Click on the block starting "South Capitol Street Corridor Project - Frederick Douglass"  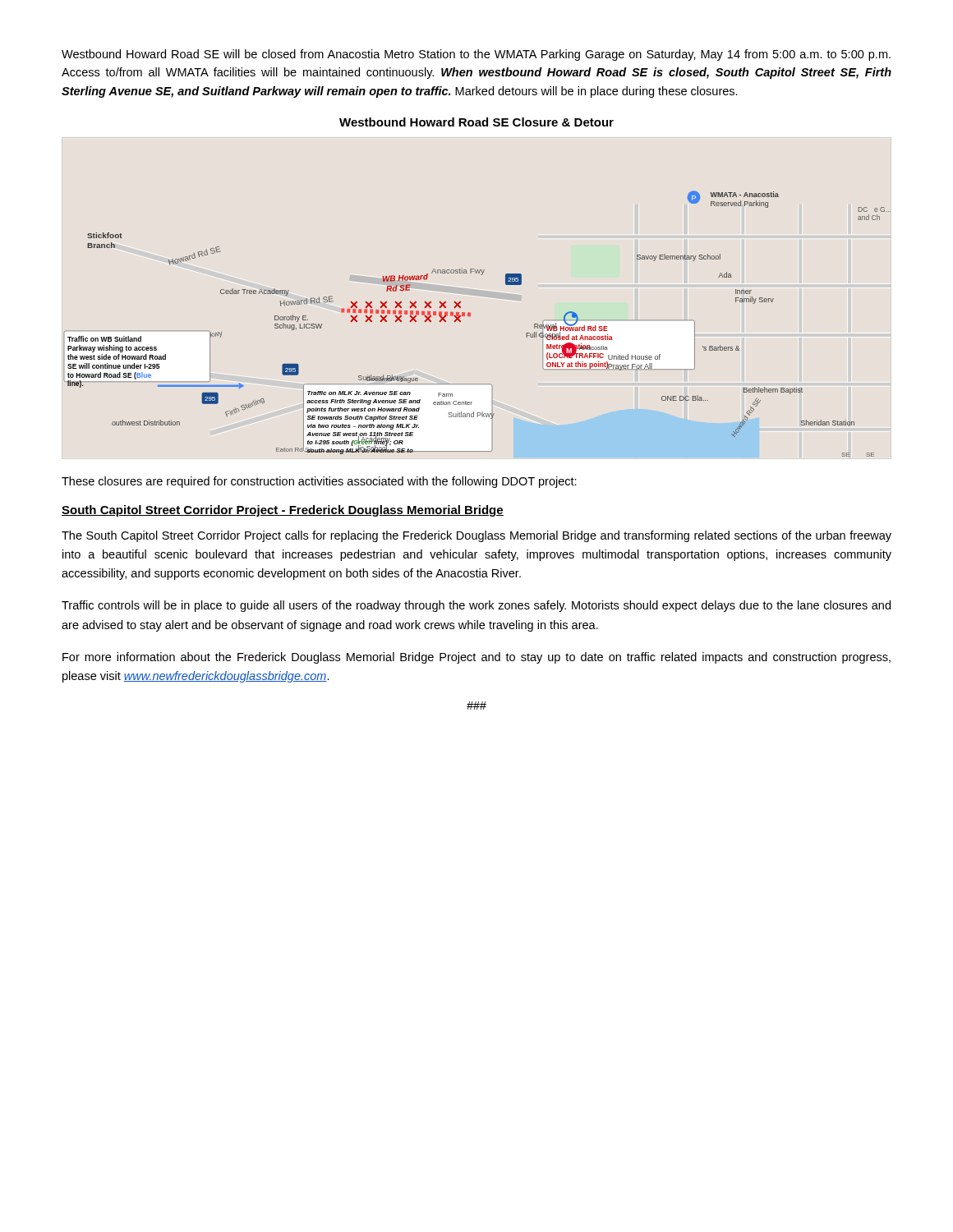tap(282, 509)
